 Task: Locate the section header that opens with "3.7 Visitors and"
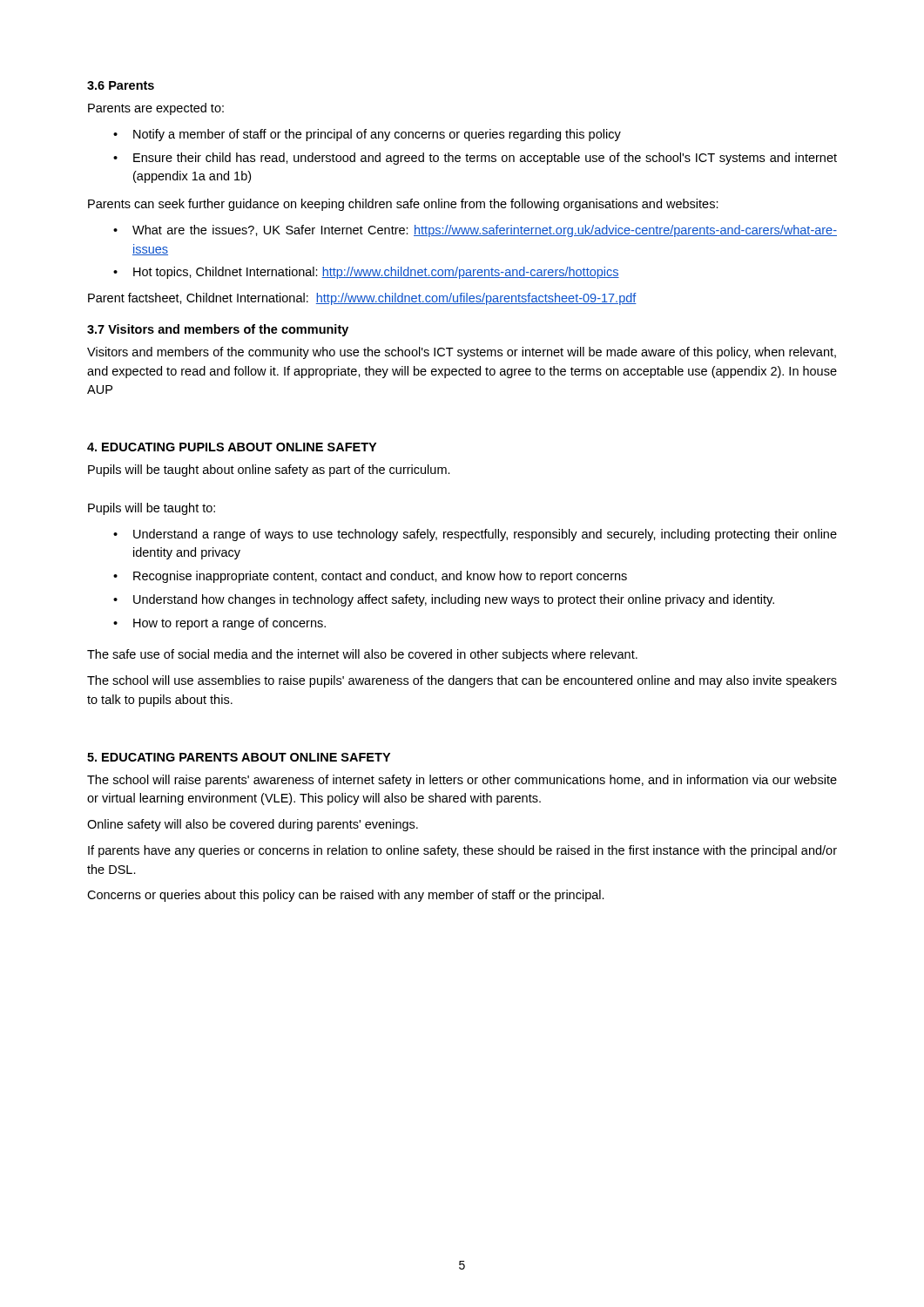click(x=218, y=329)
